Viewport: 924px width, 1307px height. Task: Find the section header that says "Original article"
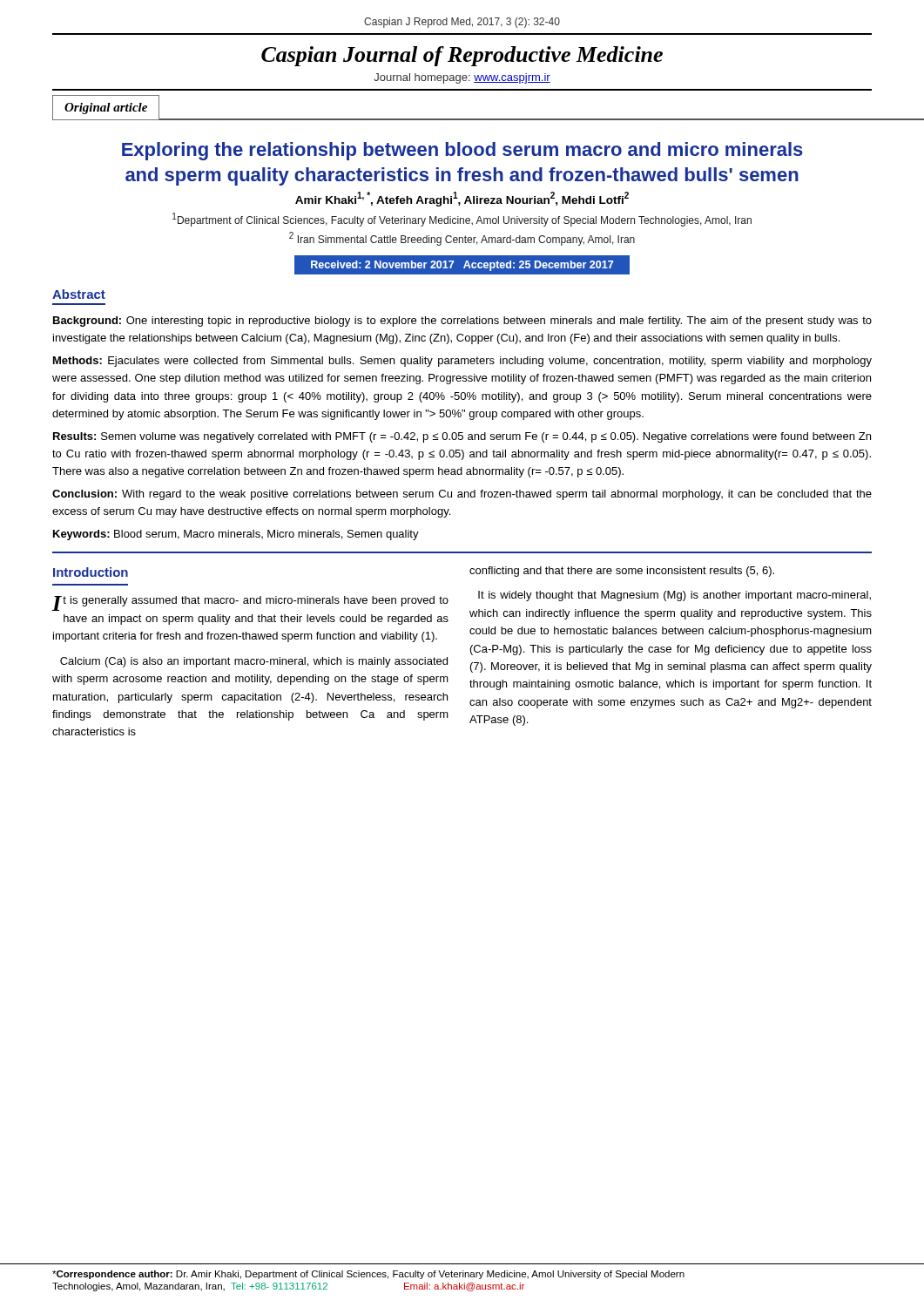click(x=106, y=107)
